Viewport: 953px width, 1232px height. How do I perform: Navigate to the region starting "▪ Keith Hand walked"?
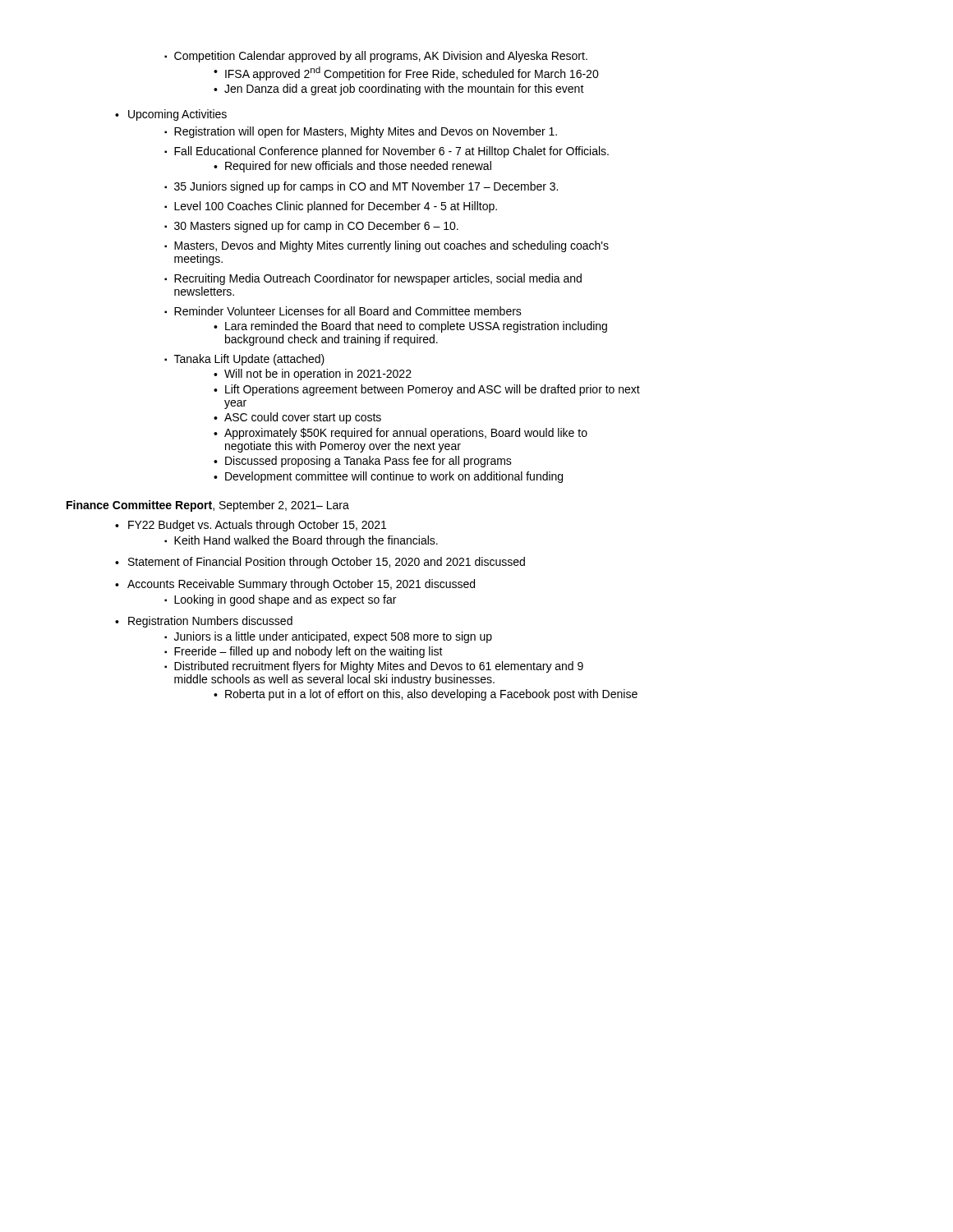click(x=301, y=540)
